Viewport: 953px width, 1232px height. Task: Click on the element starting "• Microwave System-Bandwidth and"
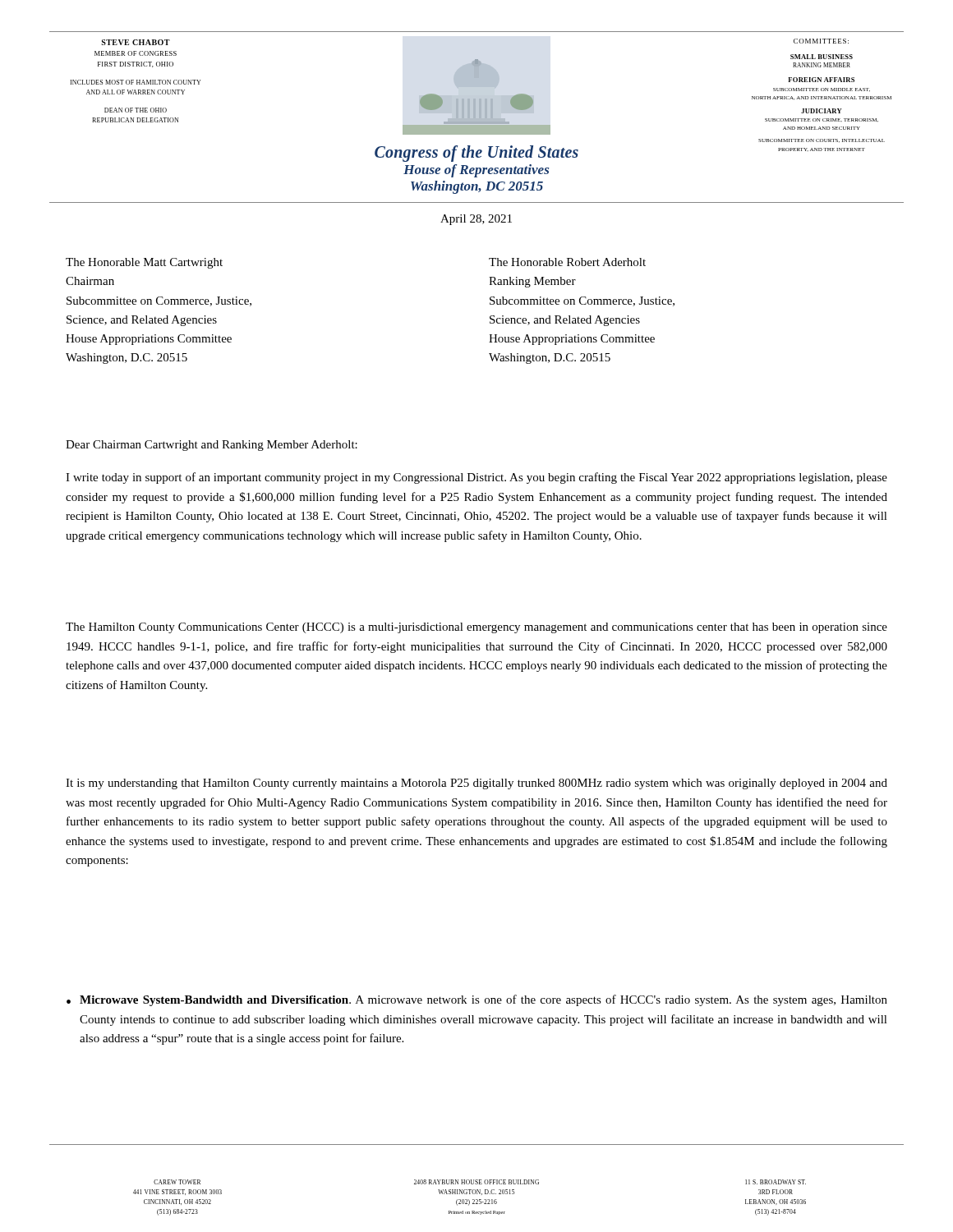pyautogui.click(x=476, y=1020)
